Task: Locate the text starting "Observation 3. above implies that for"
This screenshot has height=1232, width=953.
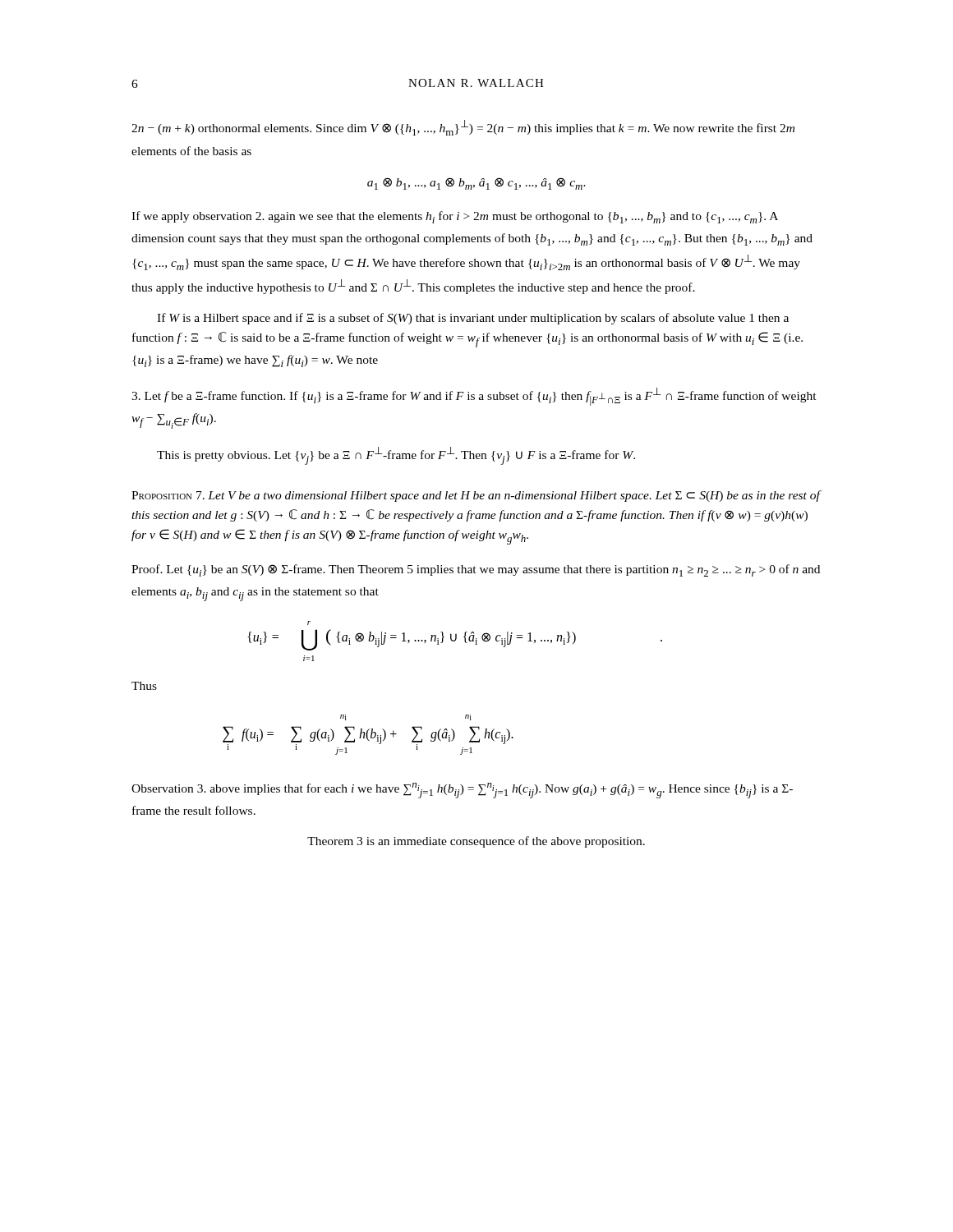Action: (x=476, y=798)
